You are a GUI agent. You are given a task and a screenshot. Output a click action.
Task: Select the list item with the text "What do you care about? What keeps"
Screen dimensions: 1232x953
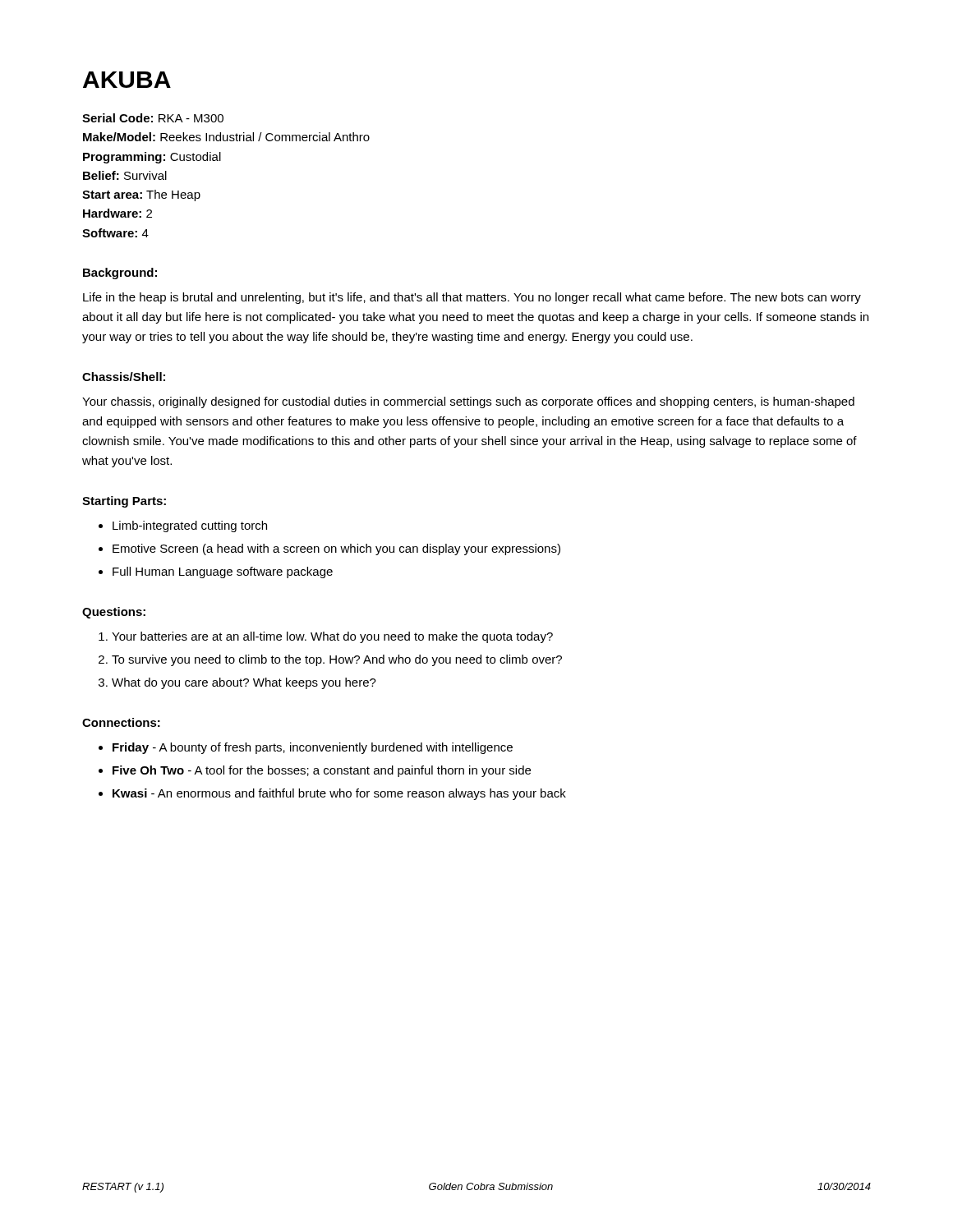pos(244,682)
